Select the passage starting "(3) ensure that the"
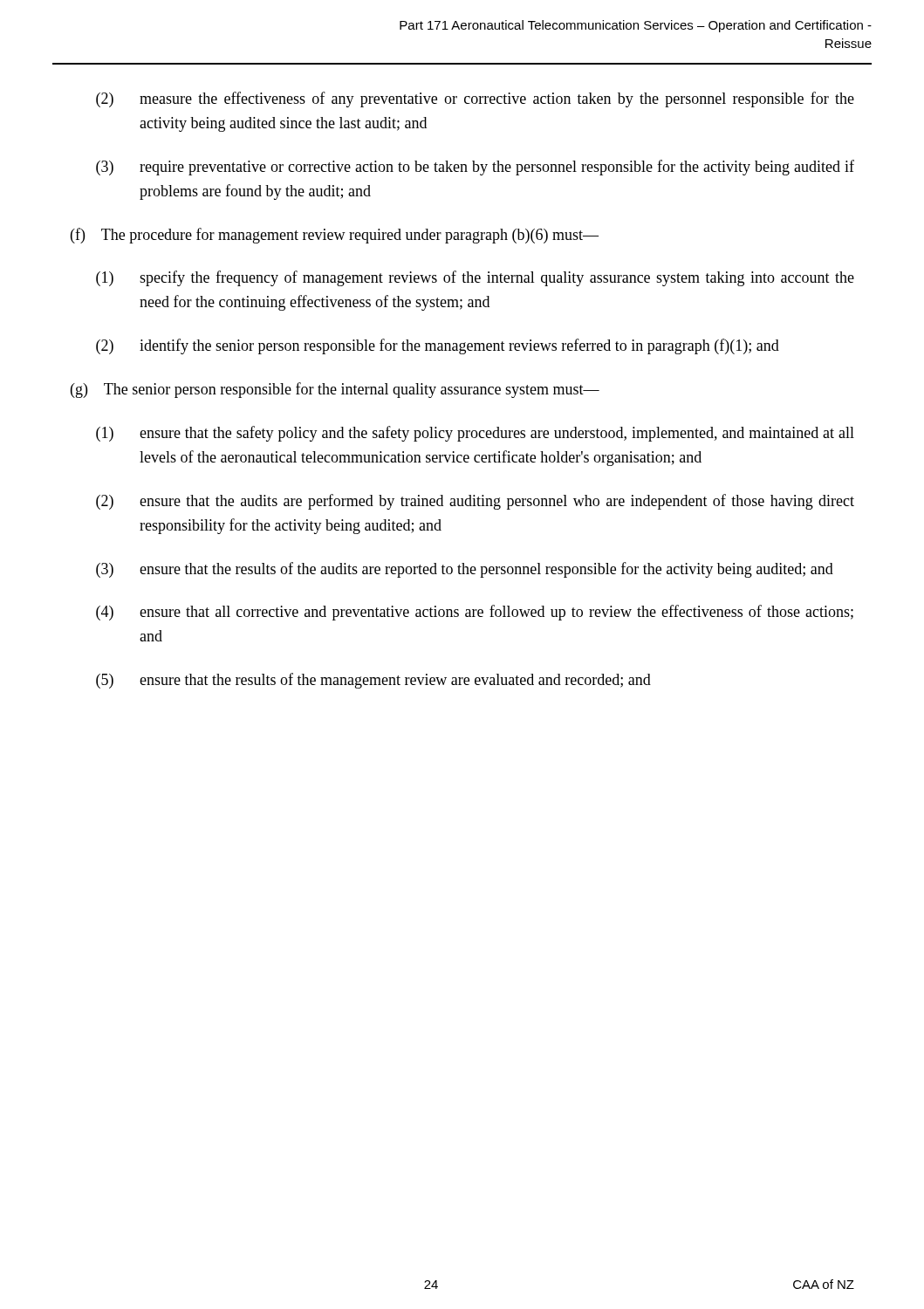 (x=462, y=569)
